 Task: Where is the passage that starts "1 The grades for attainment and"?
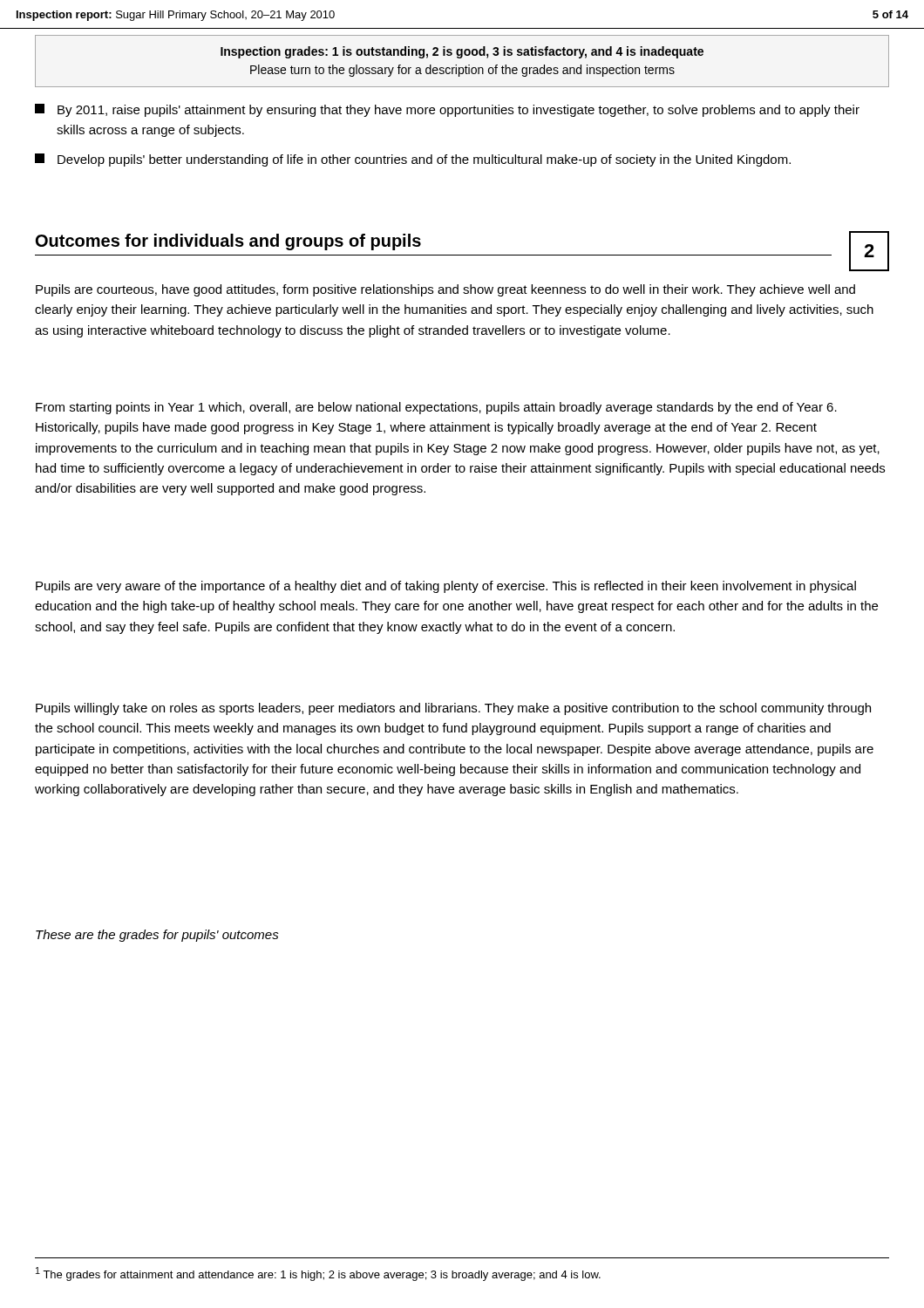318,1273
